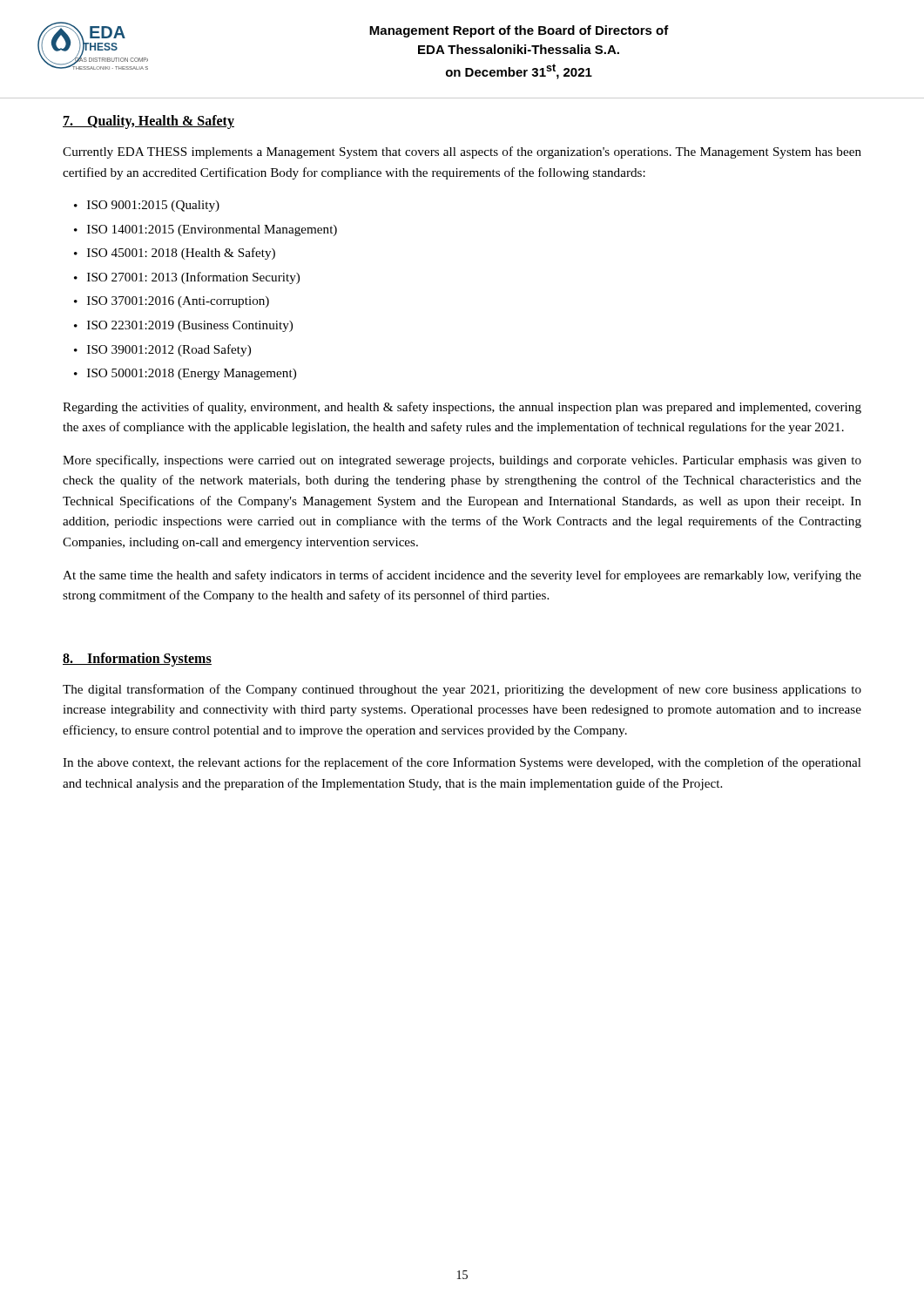924x1307 pixels.
Task: Find the list item with the text "• ISO 39001:2012 (Road Safety)"
Action: click(x=162, y=349)
